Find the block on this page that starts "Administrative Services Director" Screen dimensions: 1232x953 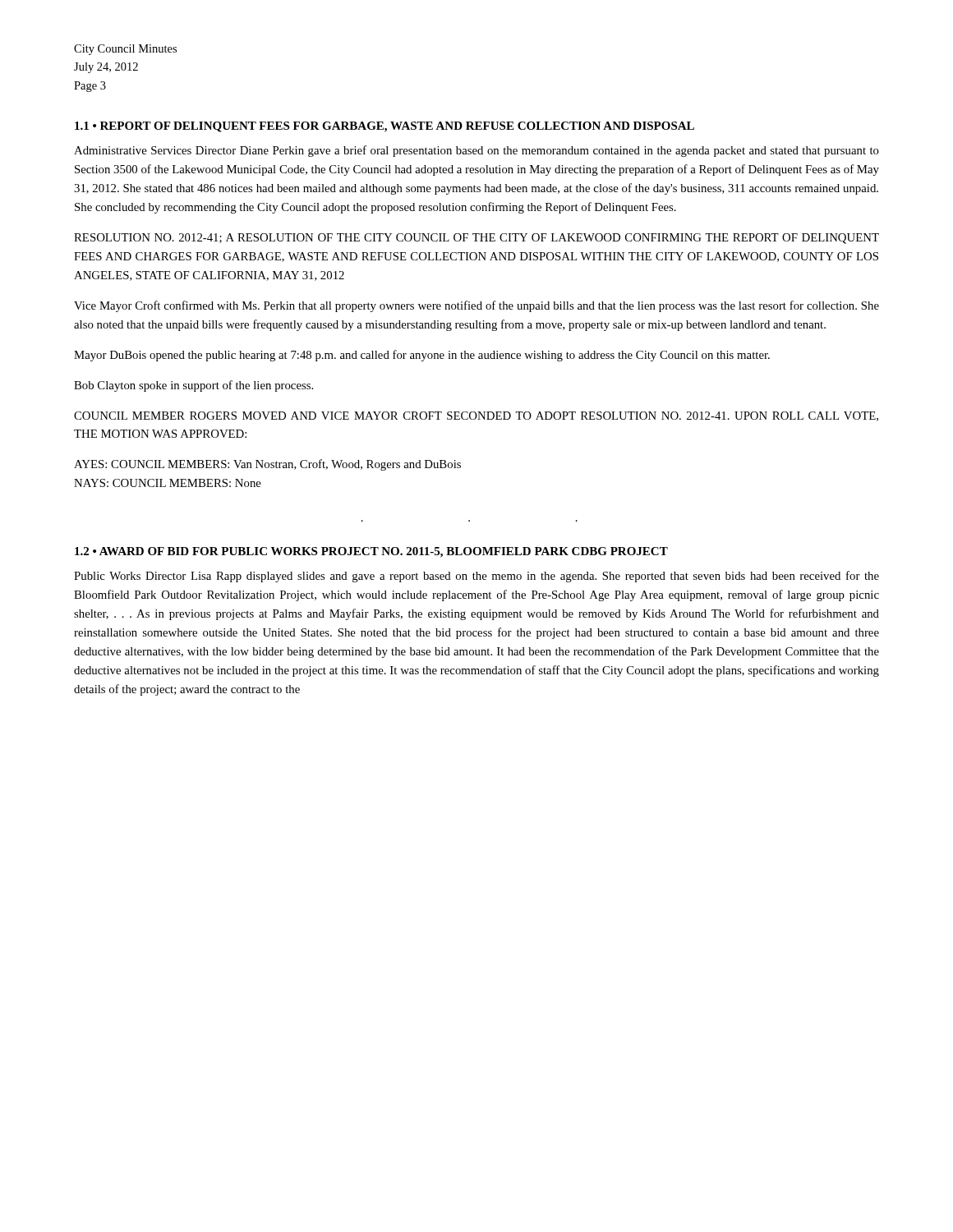coord(476,179)
